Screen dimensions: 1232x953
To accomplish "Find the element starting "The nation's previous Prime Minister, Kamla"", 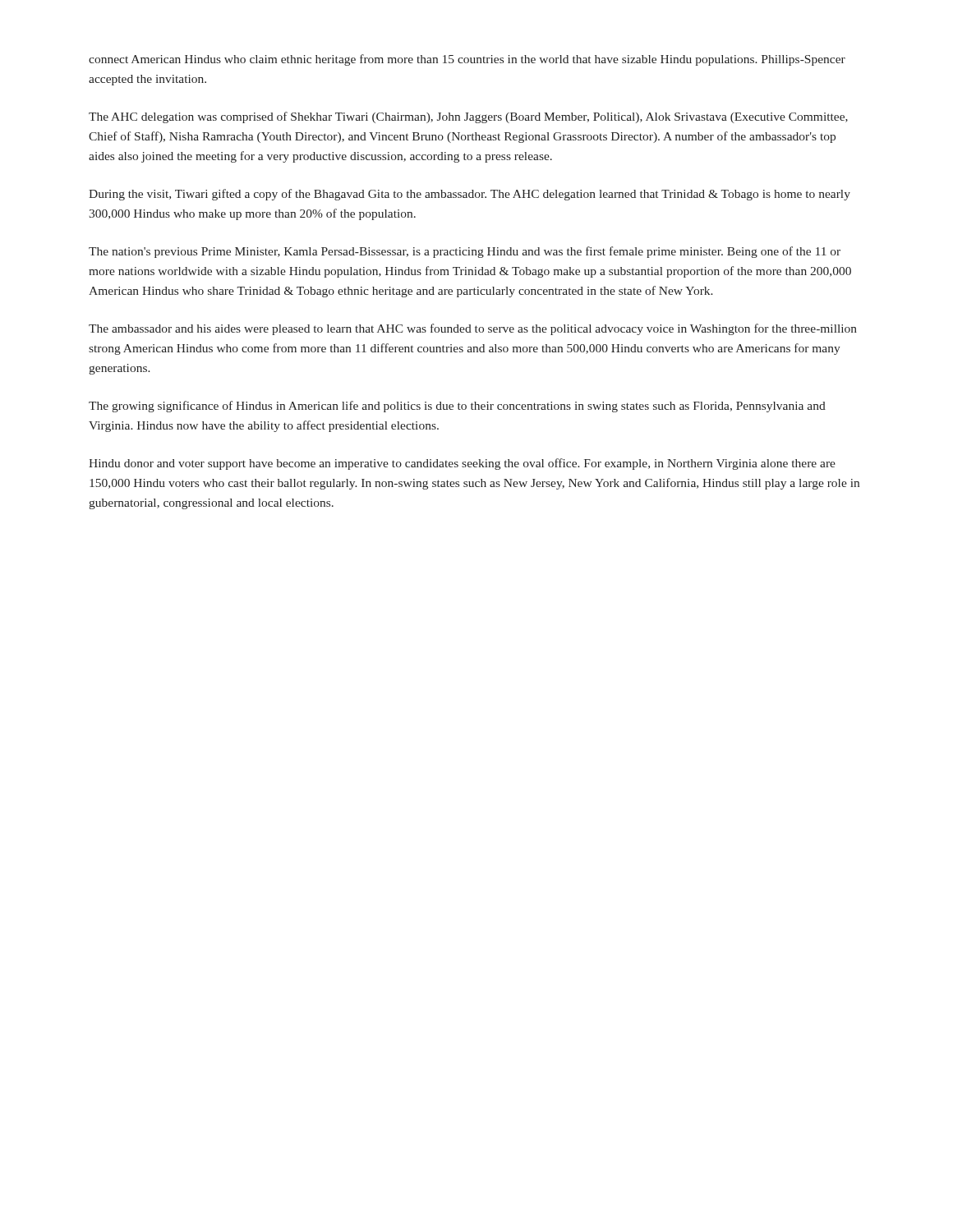I will click(470, 271).
